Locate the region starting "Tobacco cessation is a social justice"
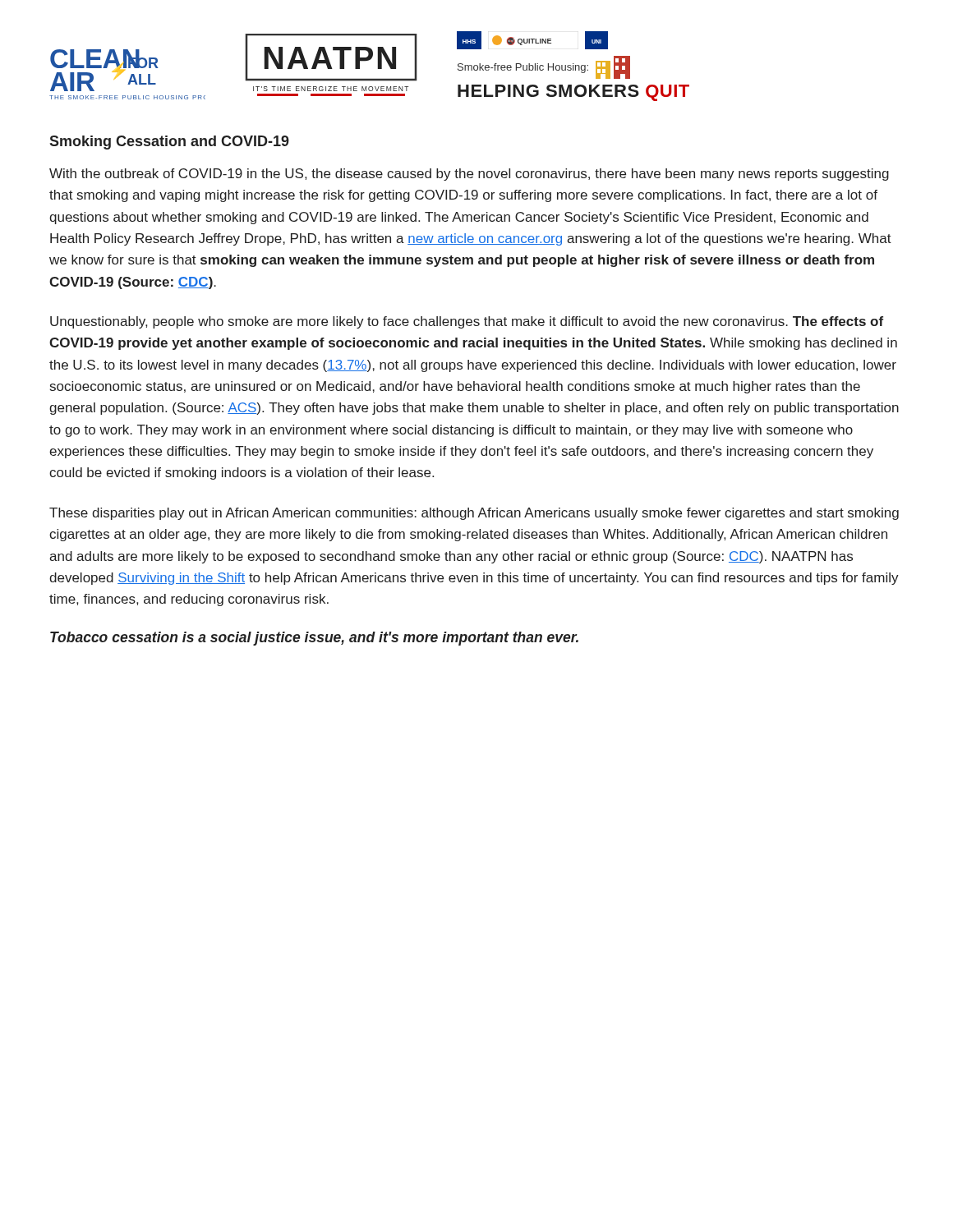This screenshot has width=953, height=1232. pos(314,637)
